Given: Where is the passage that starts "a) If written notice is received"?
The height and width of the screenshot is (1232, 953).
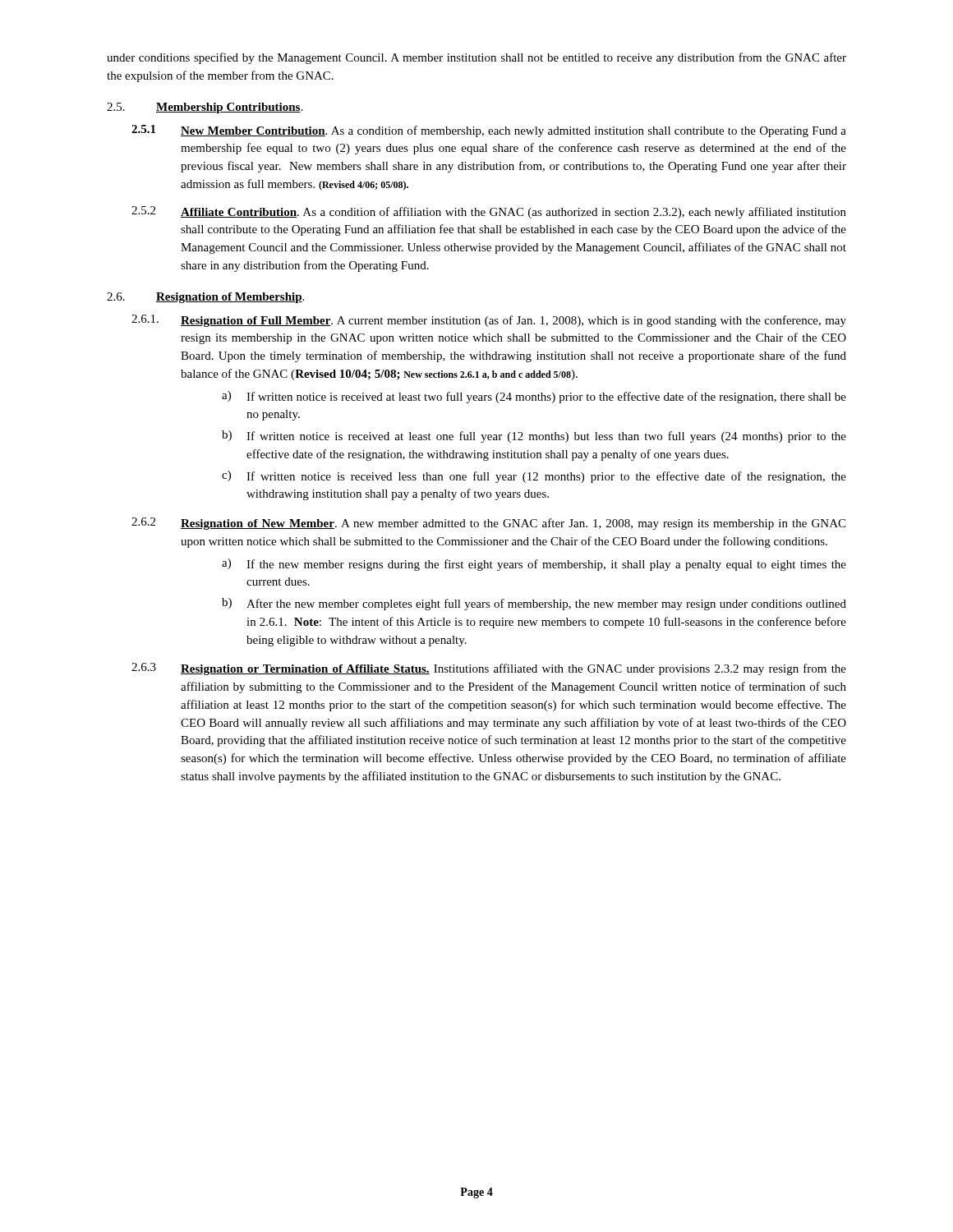Looking at the screenshot, I should pyautogui.click(x=534, y=406).
